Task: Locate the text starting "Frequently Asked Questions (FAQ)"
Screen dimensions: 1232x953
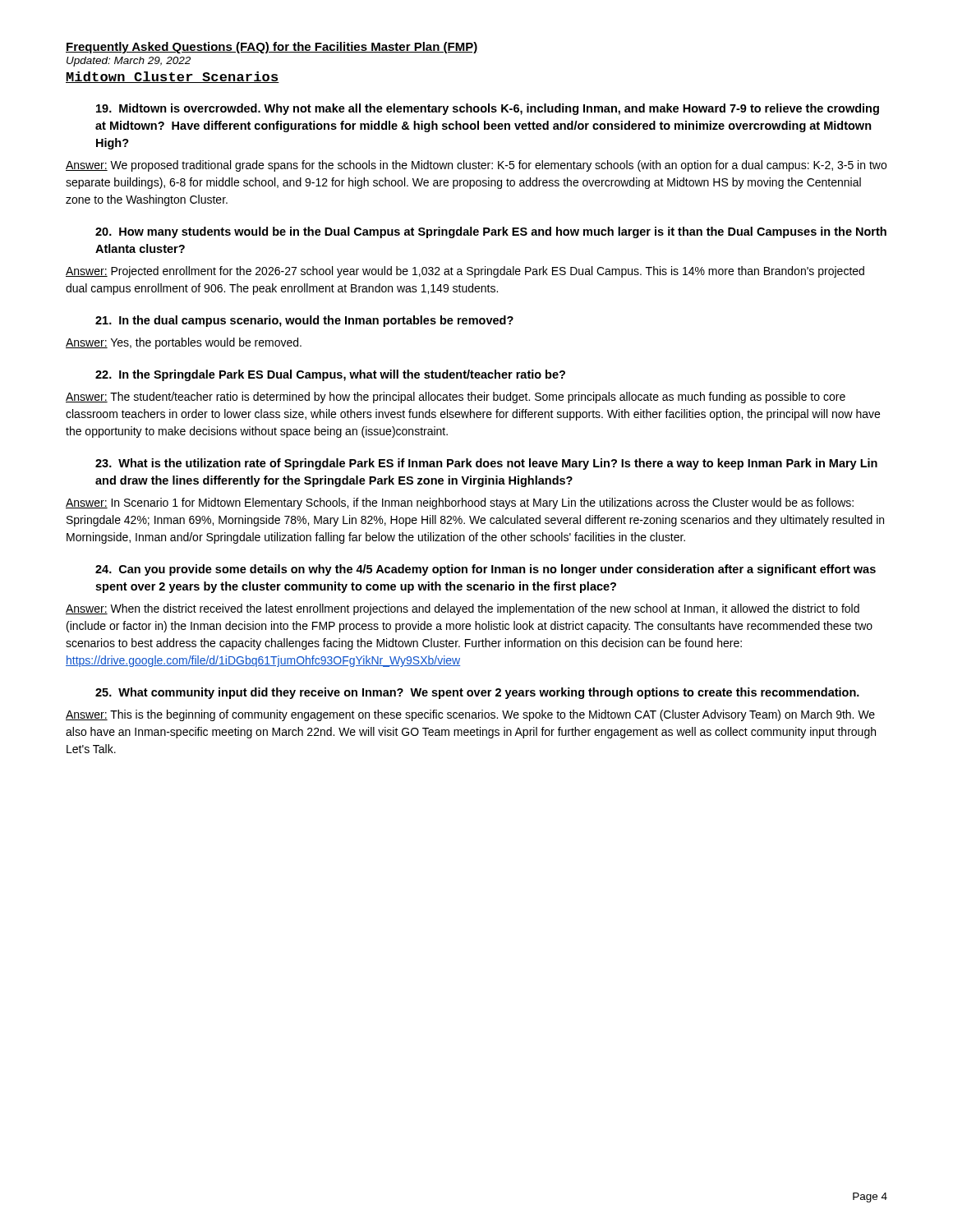Action: point(272,46)
